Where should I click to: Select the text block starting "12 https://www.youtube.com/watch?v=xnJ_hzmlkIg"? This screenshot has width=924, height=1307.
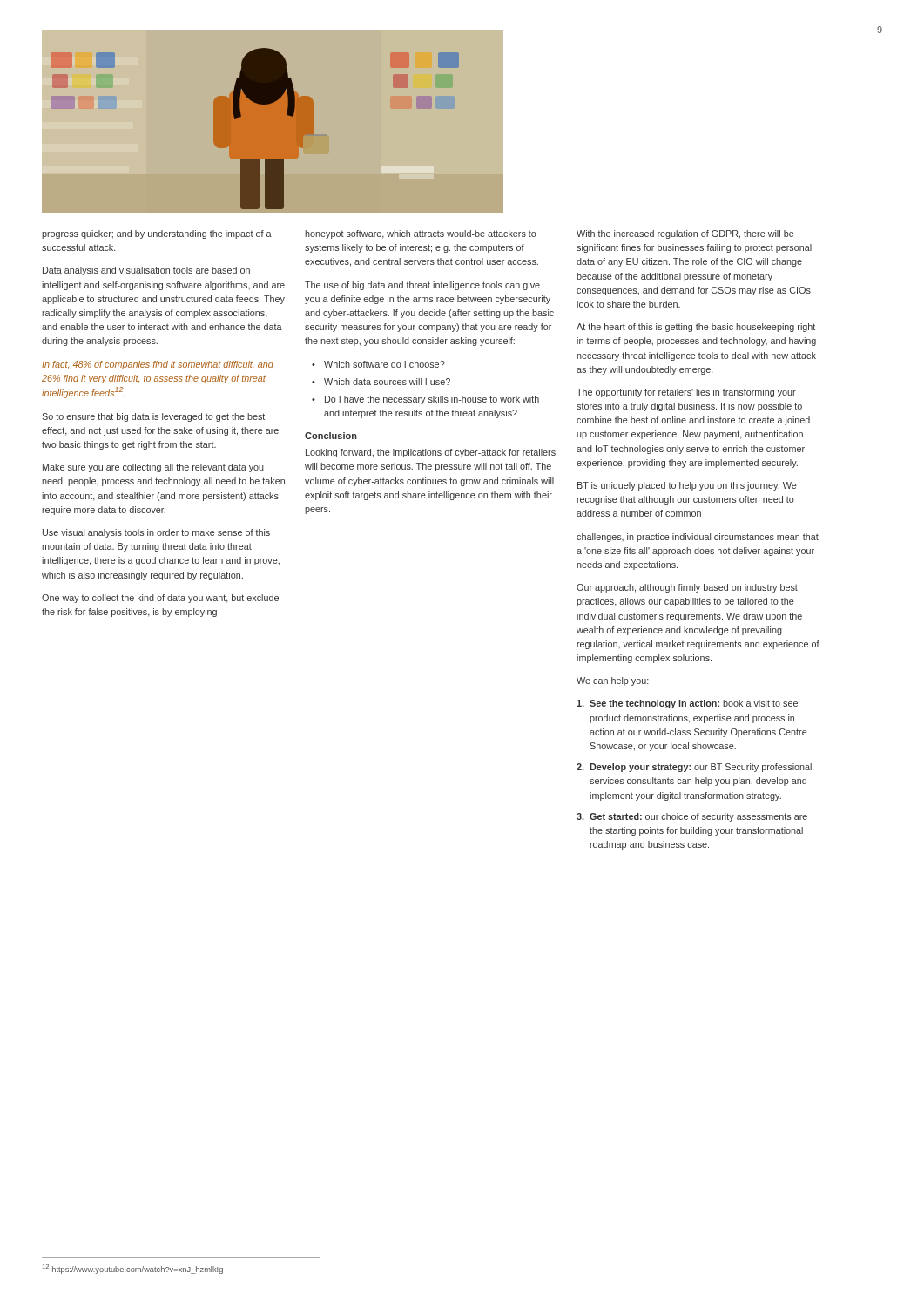(x=133, y=1268)
